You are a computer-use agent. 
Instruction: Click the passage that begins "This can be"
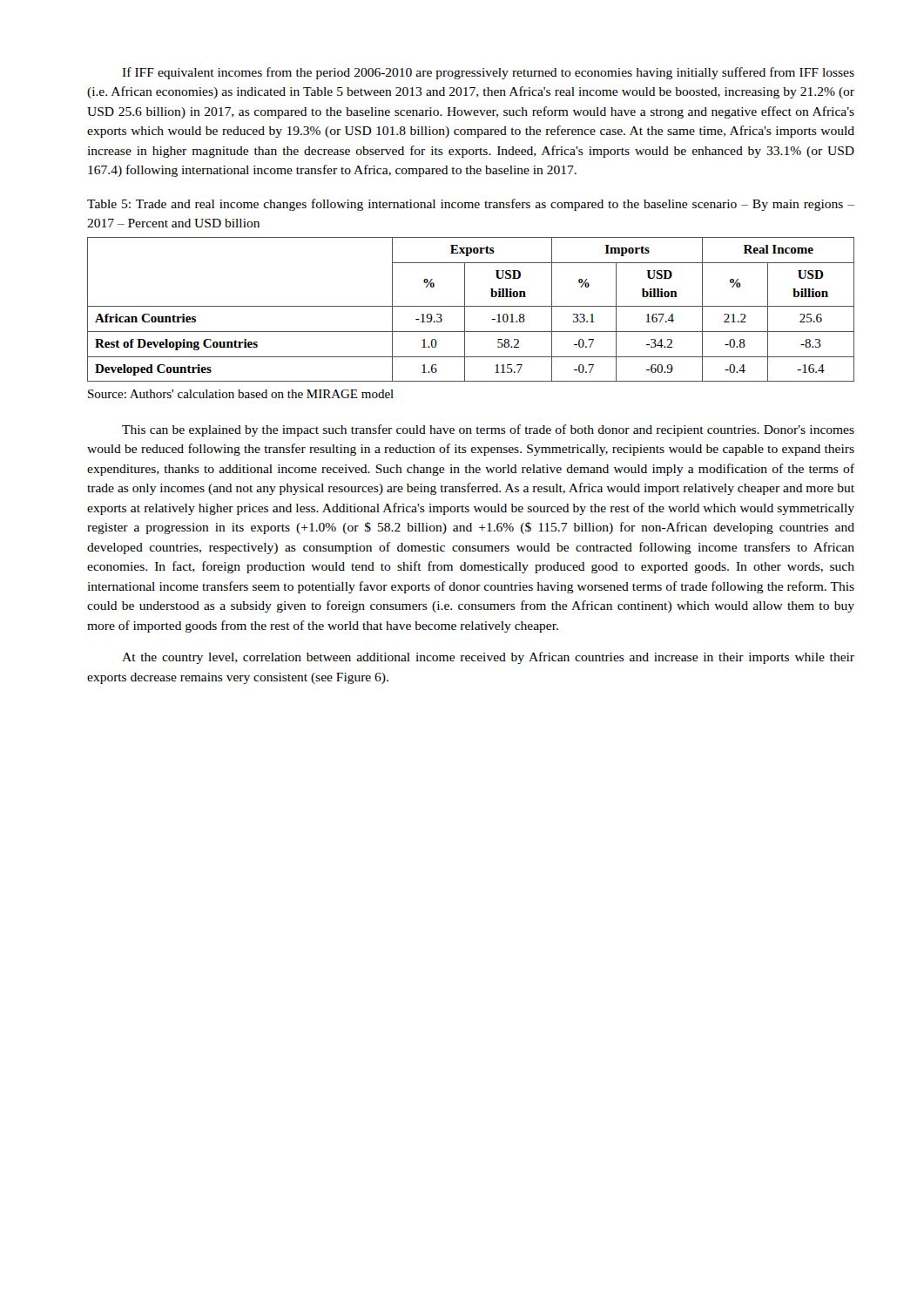click(471, 528)
